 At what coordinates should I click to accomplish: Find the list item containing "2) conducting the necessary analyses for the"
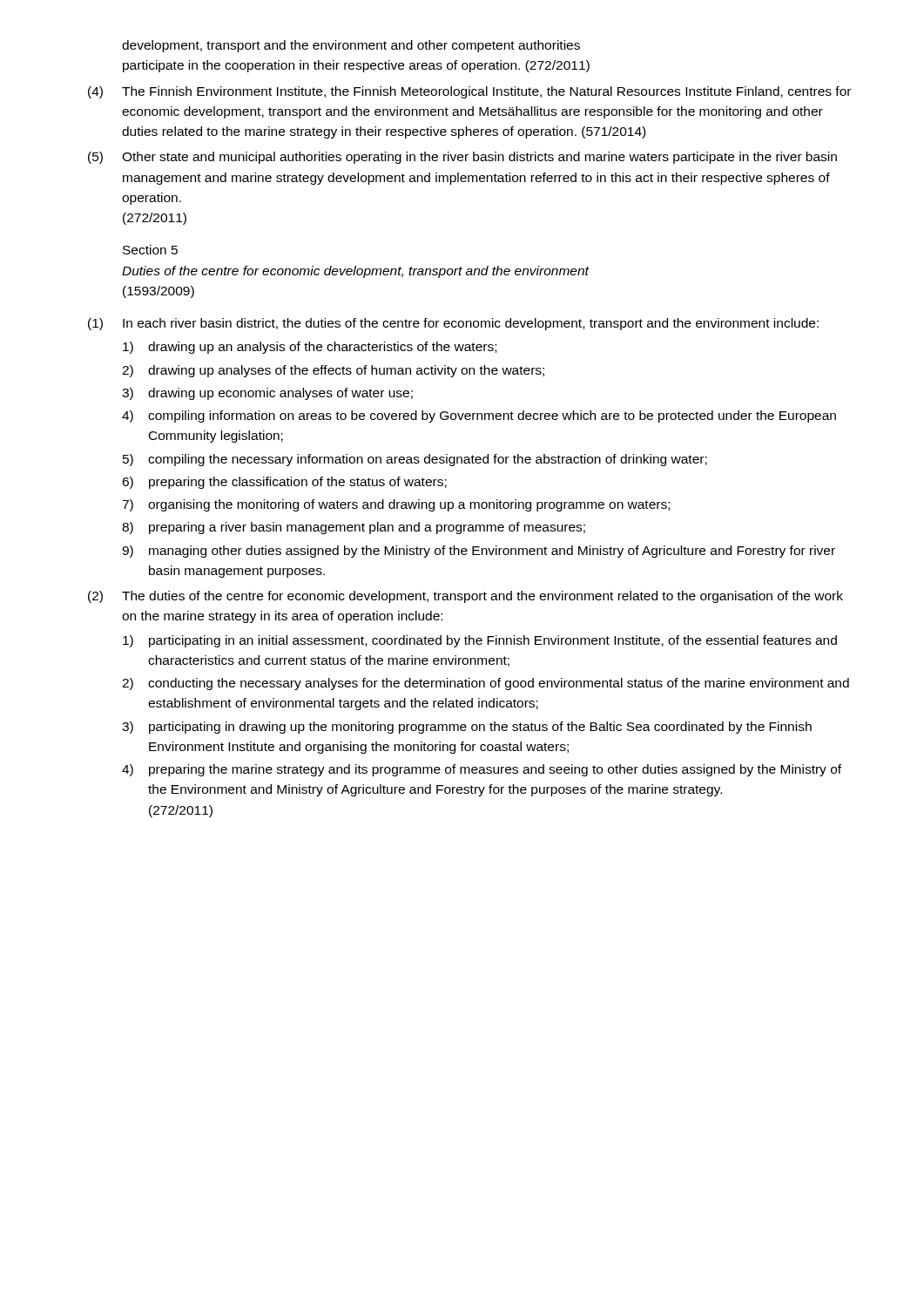(x=488, y=693)
